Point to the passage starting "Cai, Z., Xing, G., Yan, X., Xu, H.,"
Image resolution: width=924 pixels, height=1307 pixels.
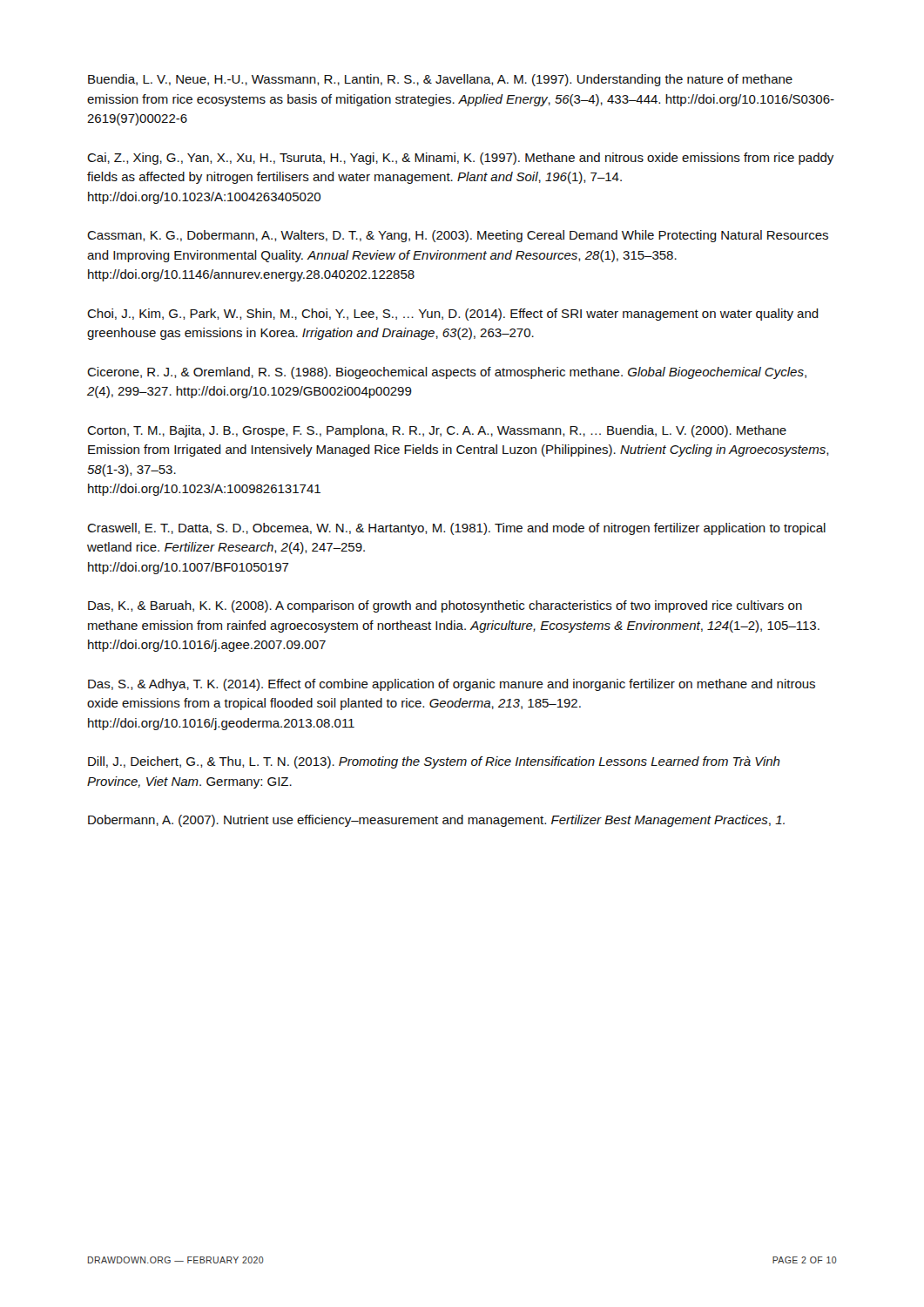pyautogui.click(x=460, y=176)
